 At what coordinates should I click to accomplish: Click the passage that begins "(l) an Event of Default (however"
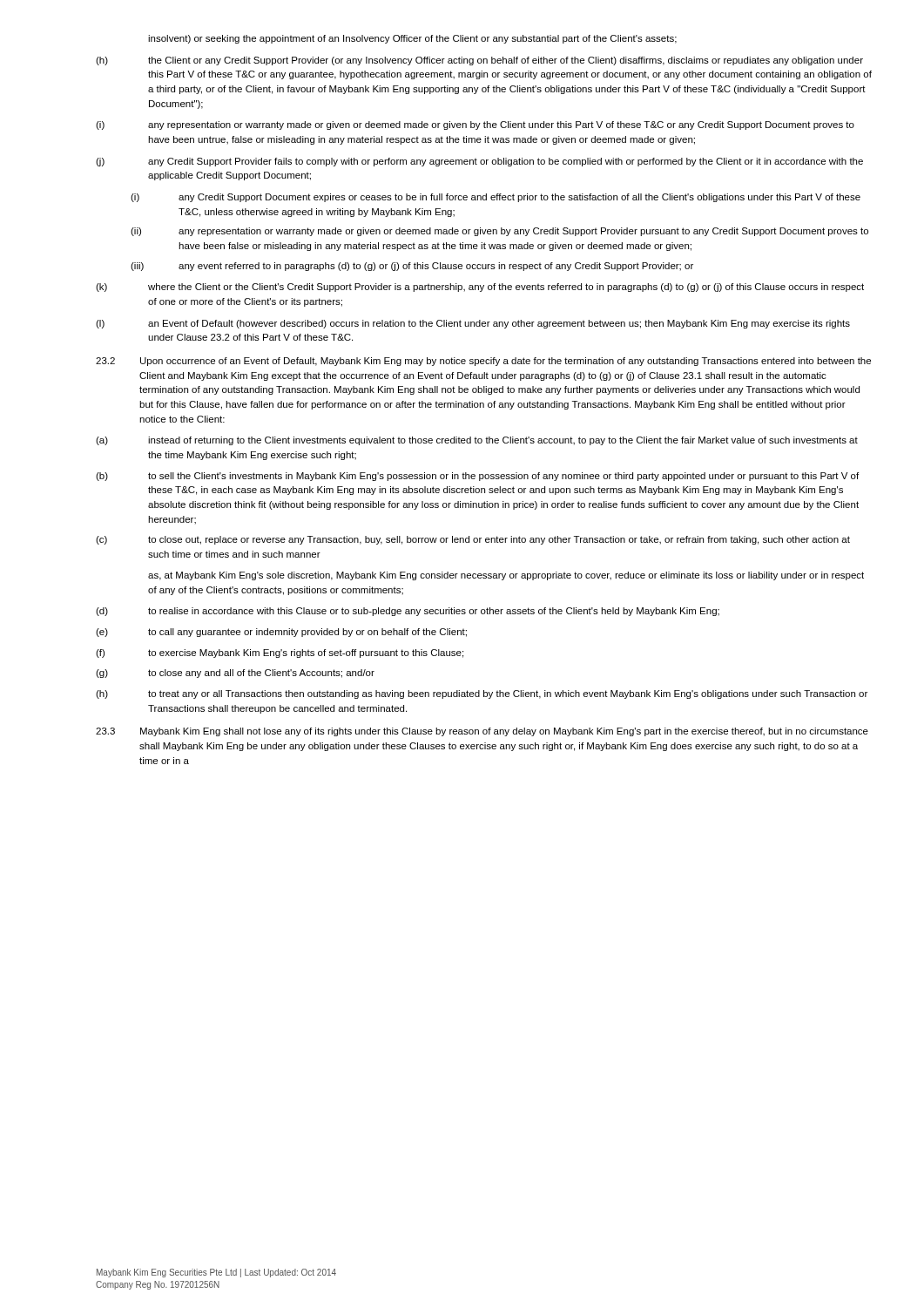484,331
